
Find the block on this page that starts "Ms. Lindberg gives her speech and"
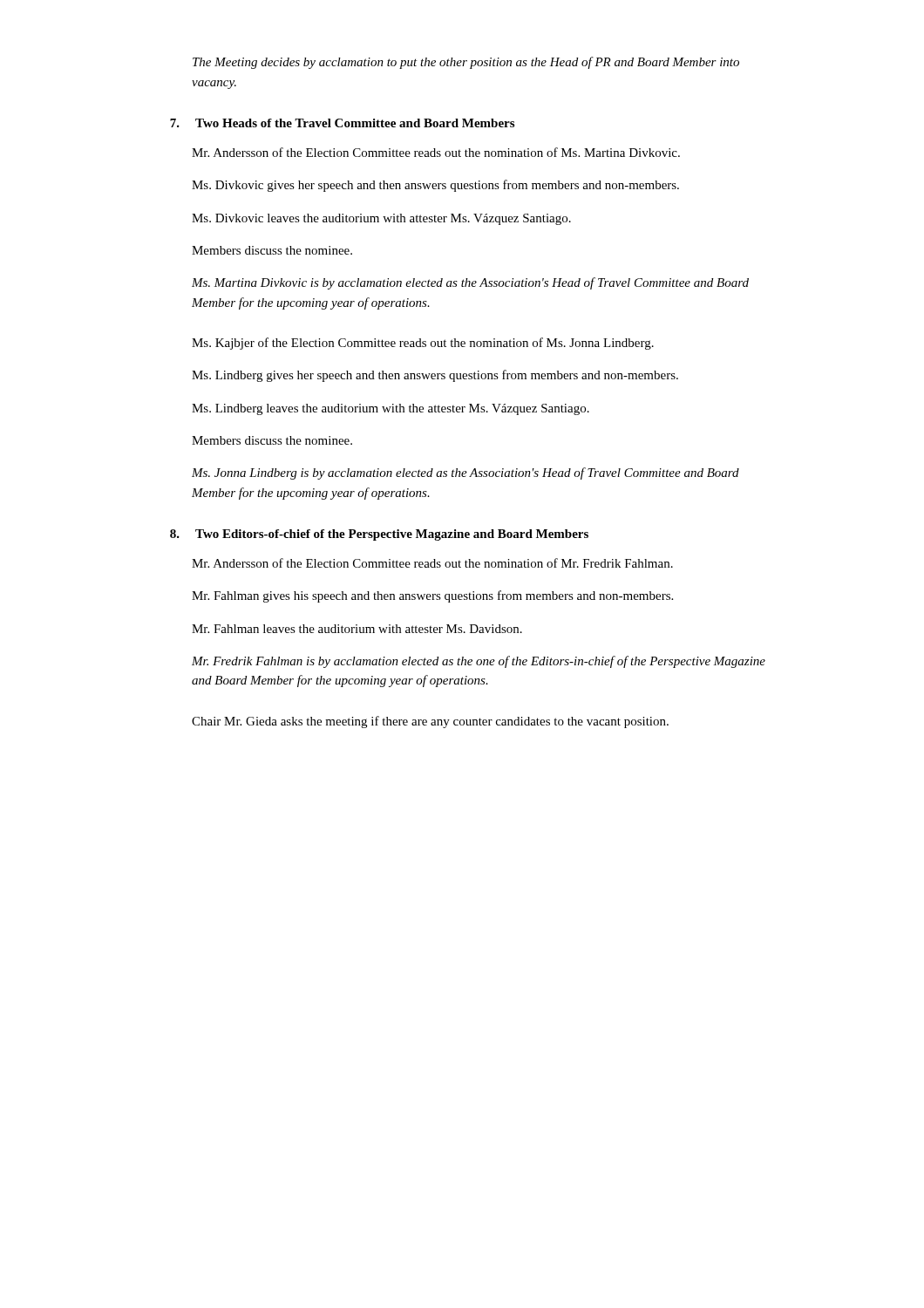click(x=435, y=375)
